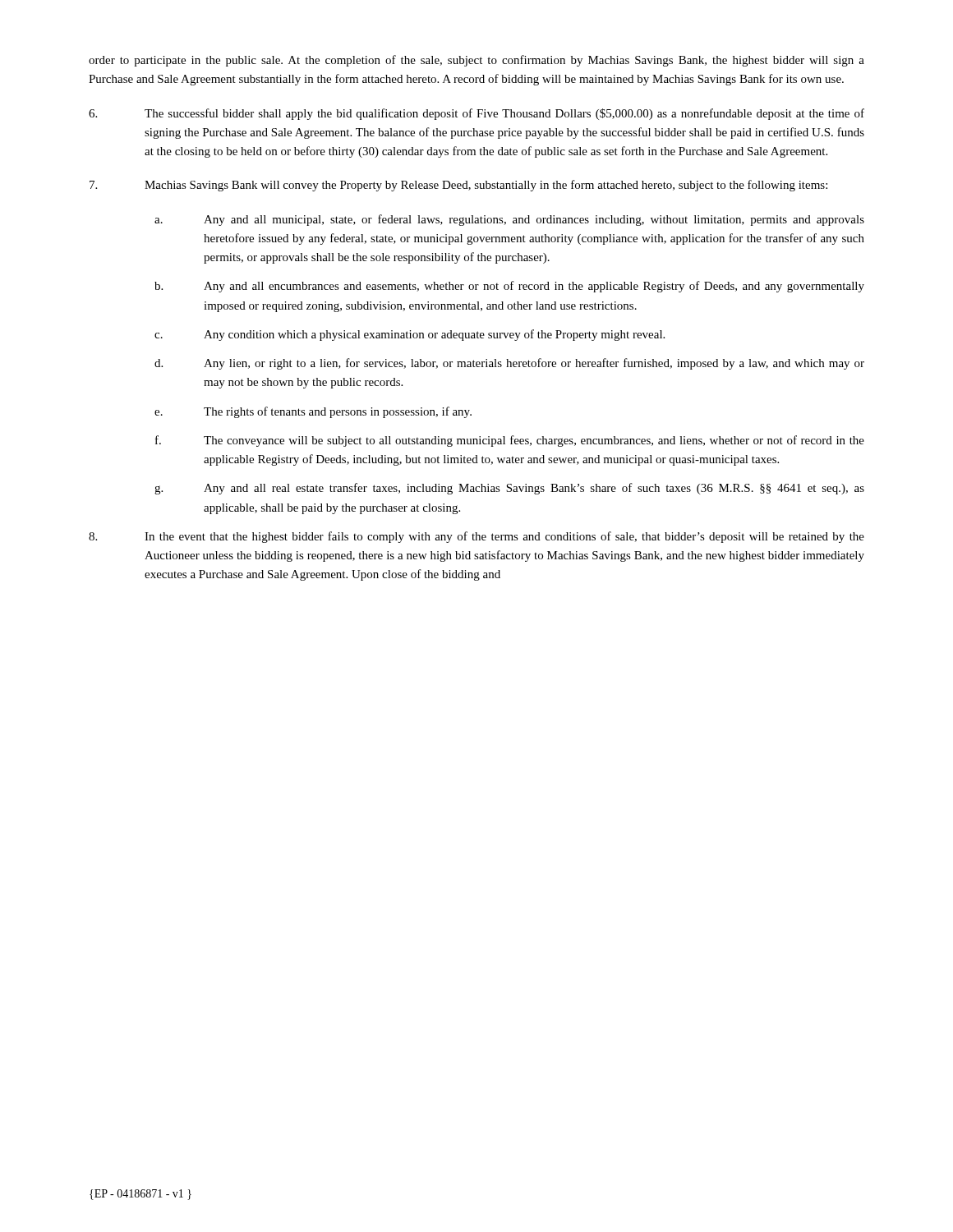Select the text block starting "f. The conveyance will be subject"
Image resolution: width=953 pixels, height=1232 pixels.
(509, 450)
